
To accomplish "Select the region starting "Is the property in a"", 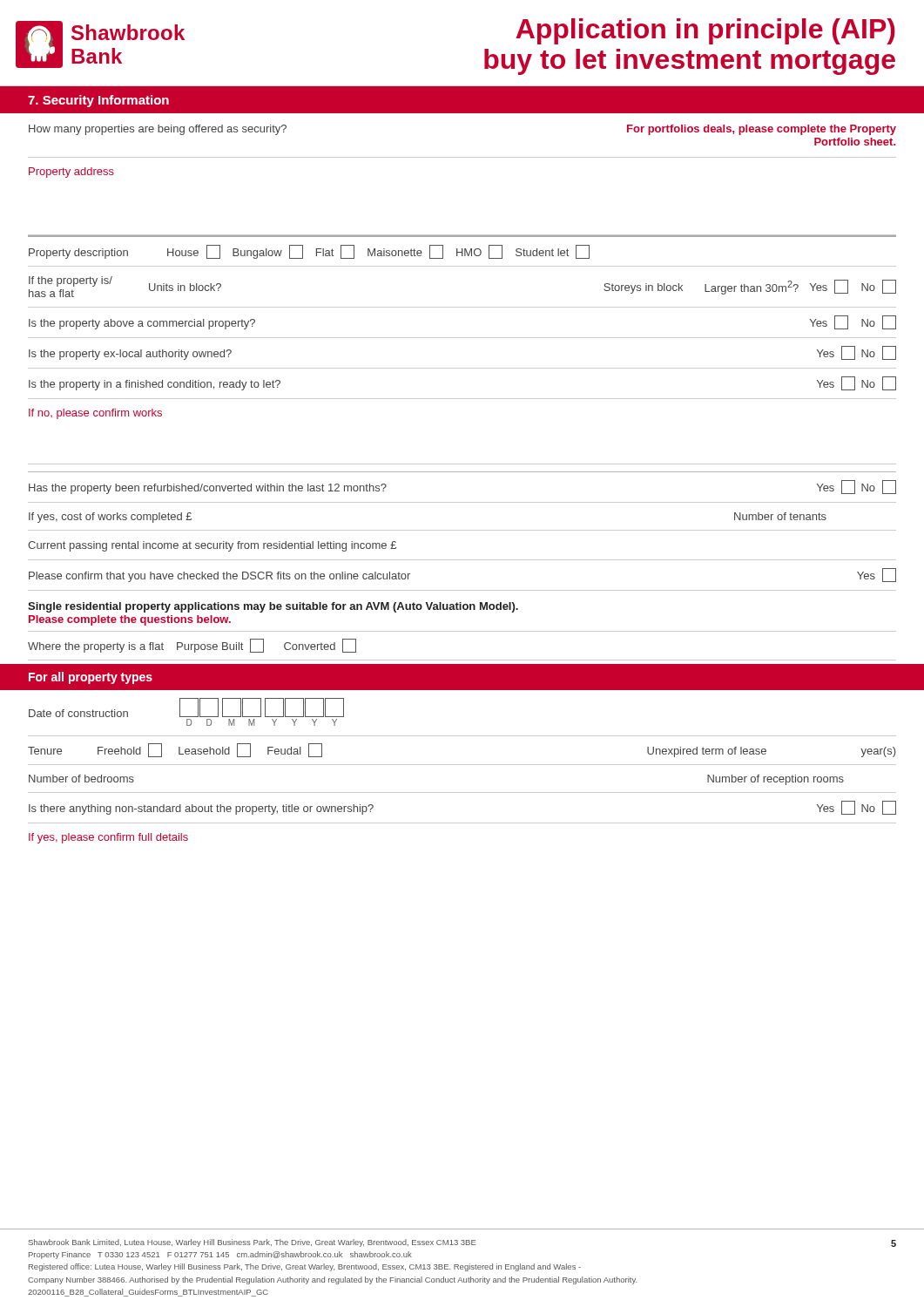I will 157,384.
